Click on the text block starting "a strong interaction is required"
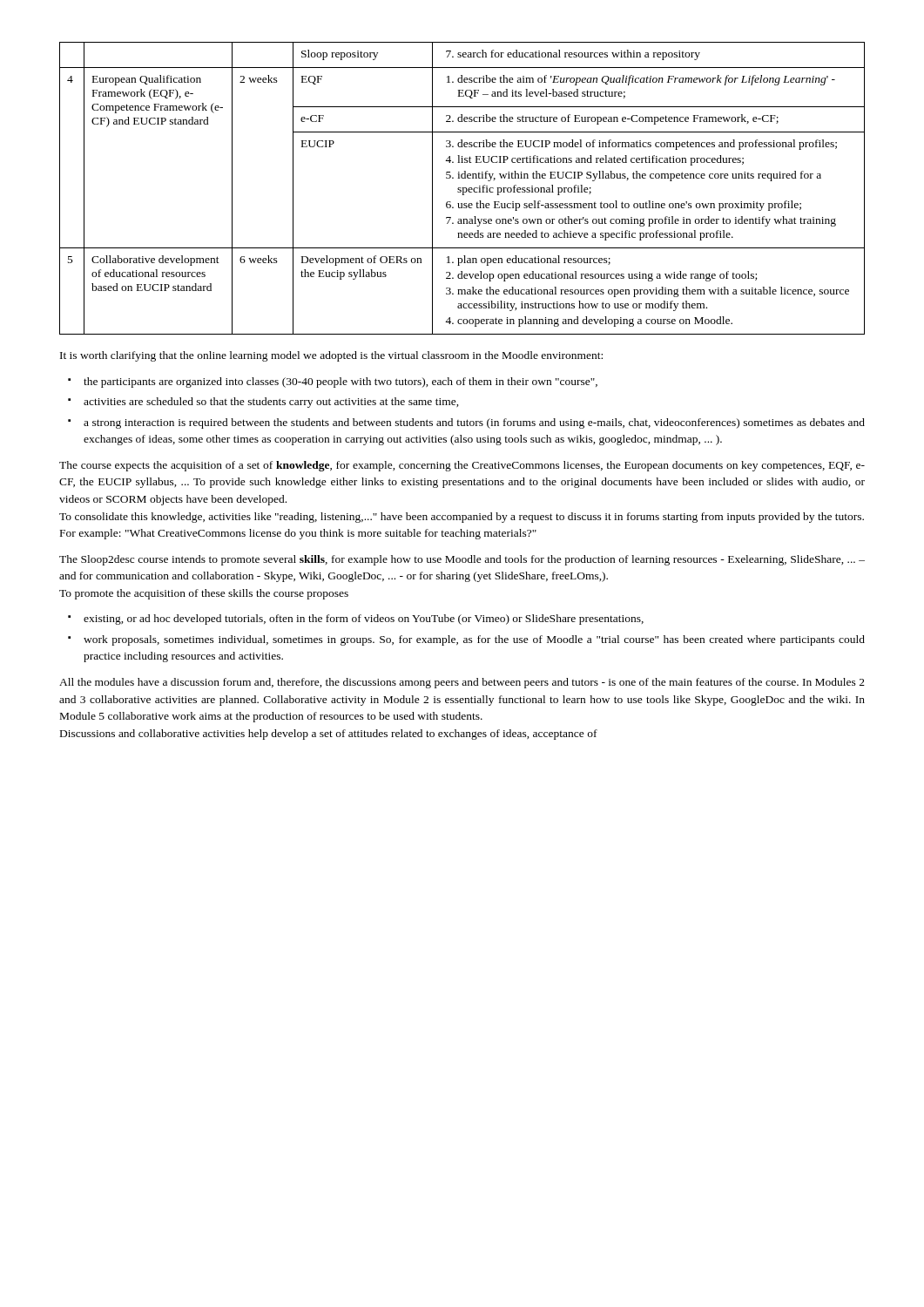 click(x=474, y=430)
